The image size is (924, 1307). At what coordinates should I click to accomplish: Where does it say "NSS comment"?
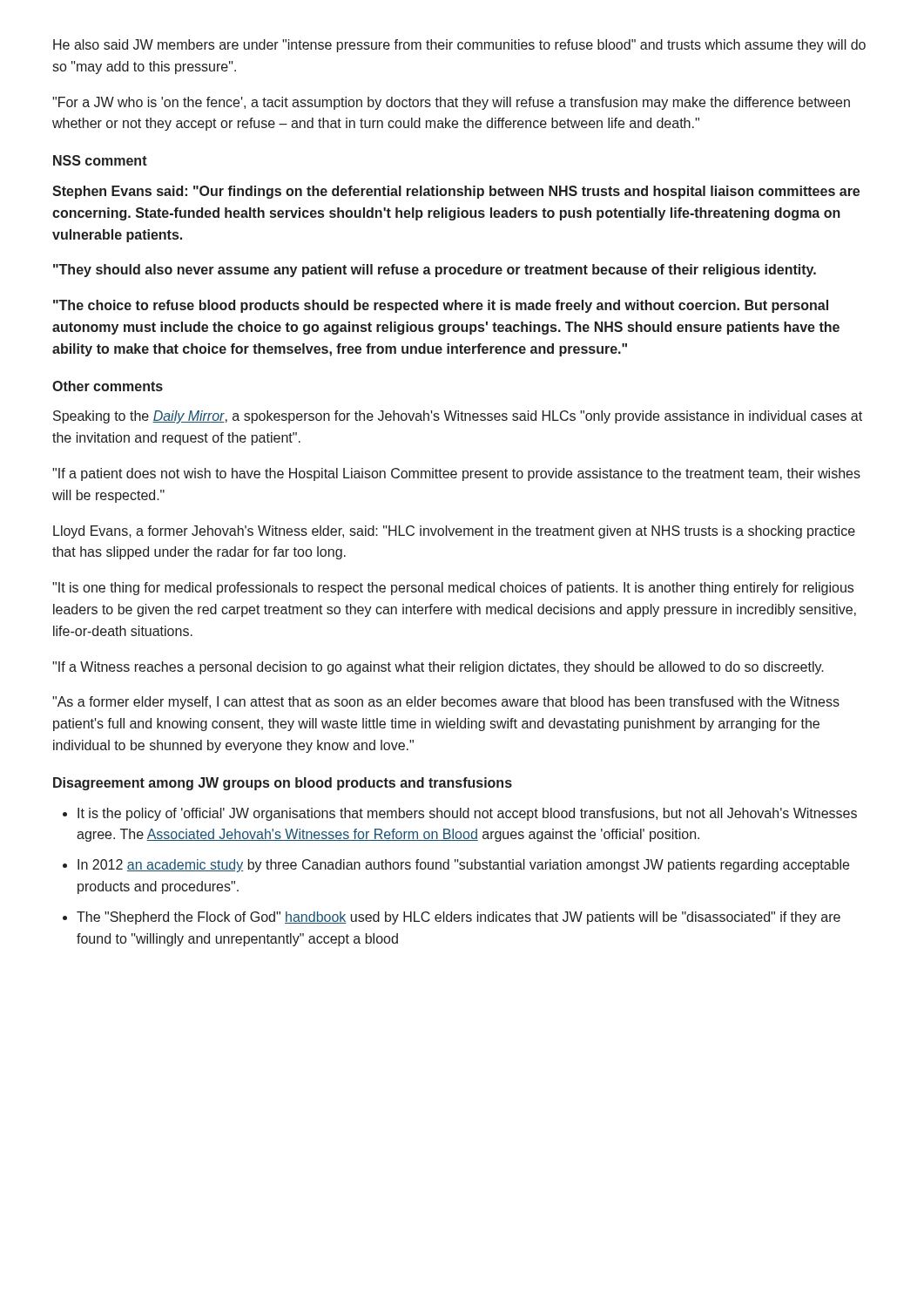point(100,160)
